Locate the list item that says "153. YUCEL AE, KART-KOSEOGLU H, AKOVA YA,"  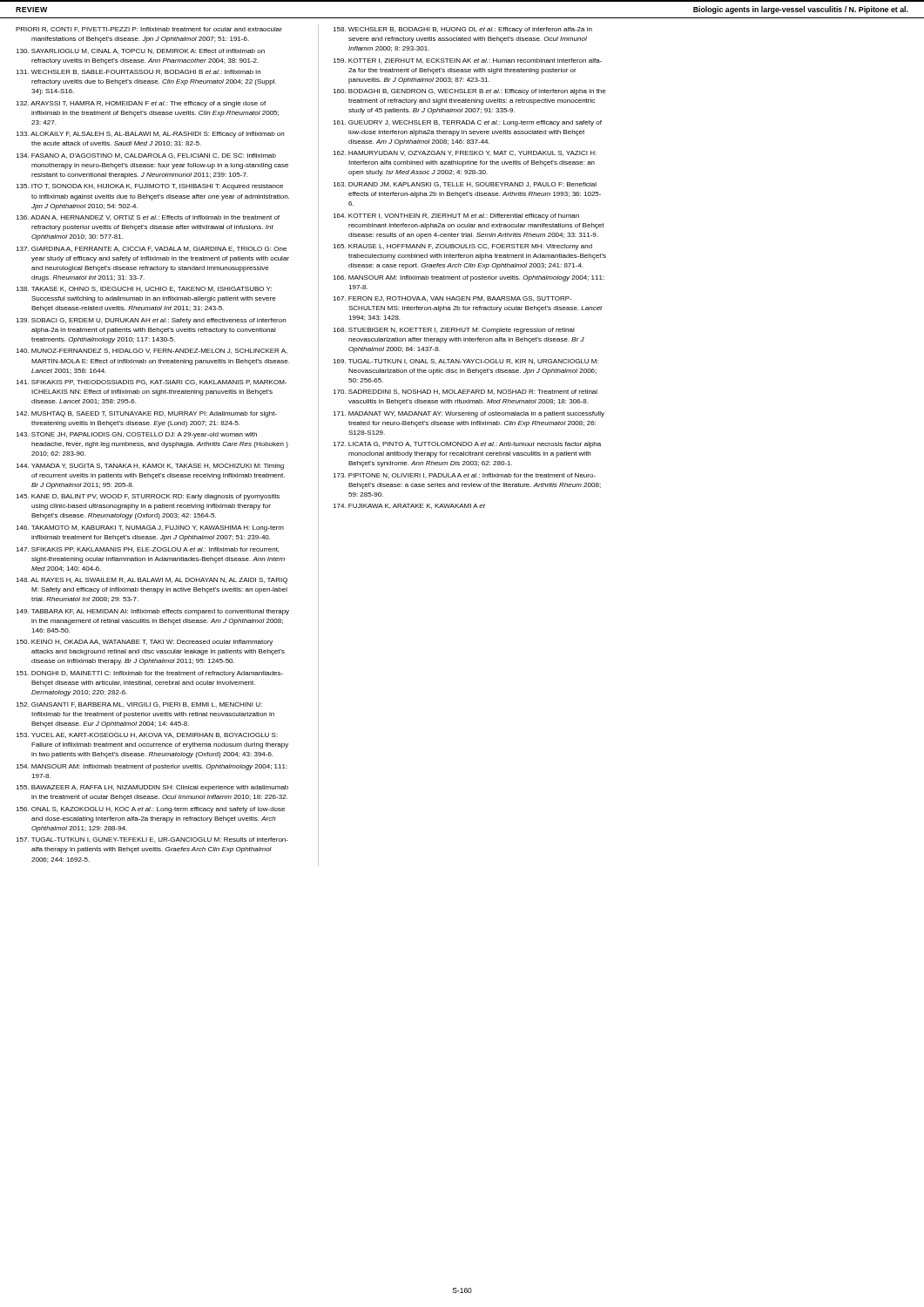(x=153, y=745)
